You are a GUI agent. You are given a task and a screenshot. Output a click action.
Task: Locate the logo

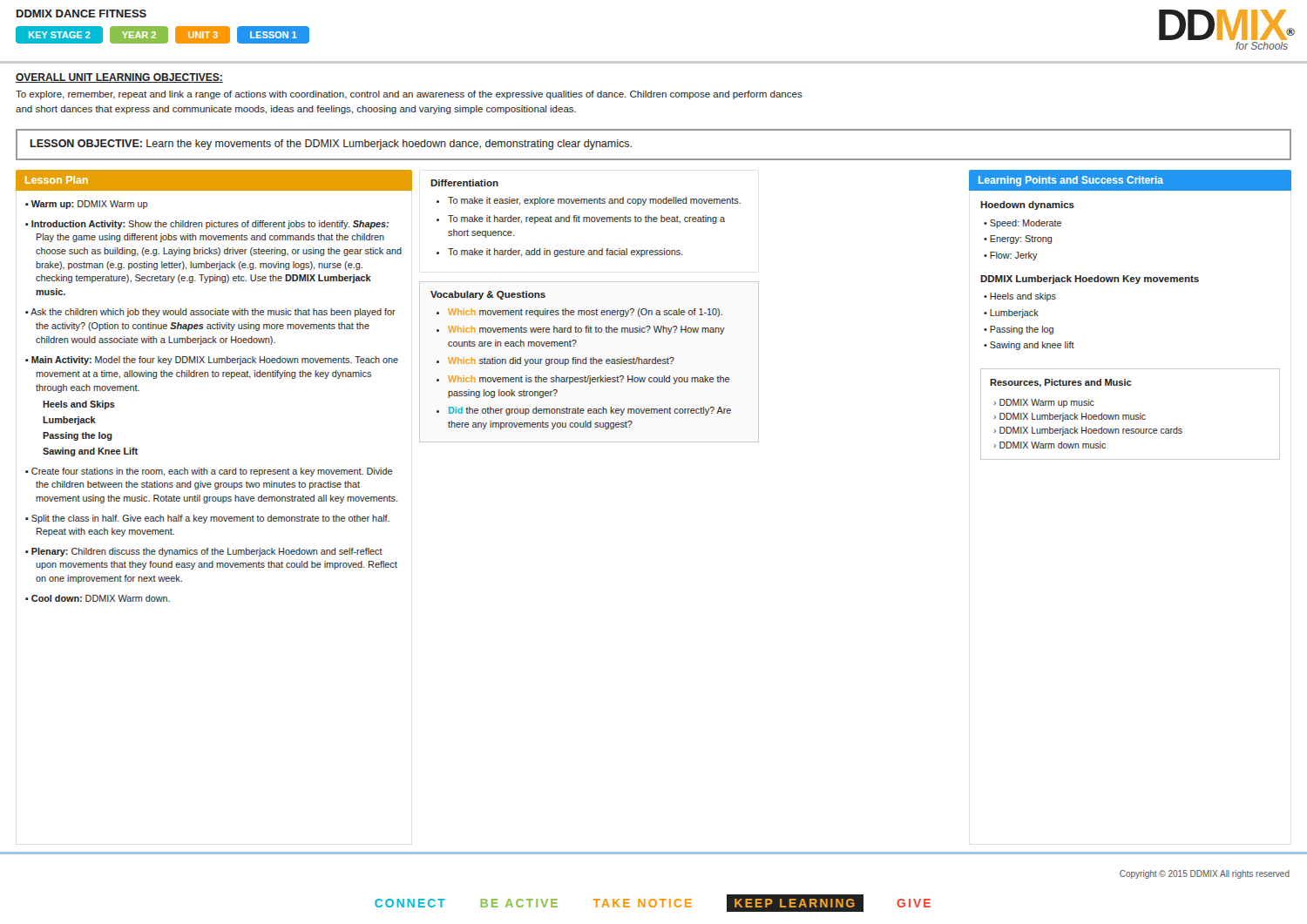(x=1224, y=28)
